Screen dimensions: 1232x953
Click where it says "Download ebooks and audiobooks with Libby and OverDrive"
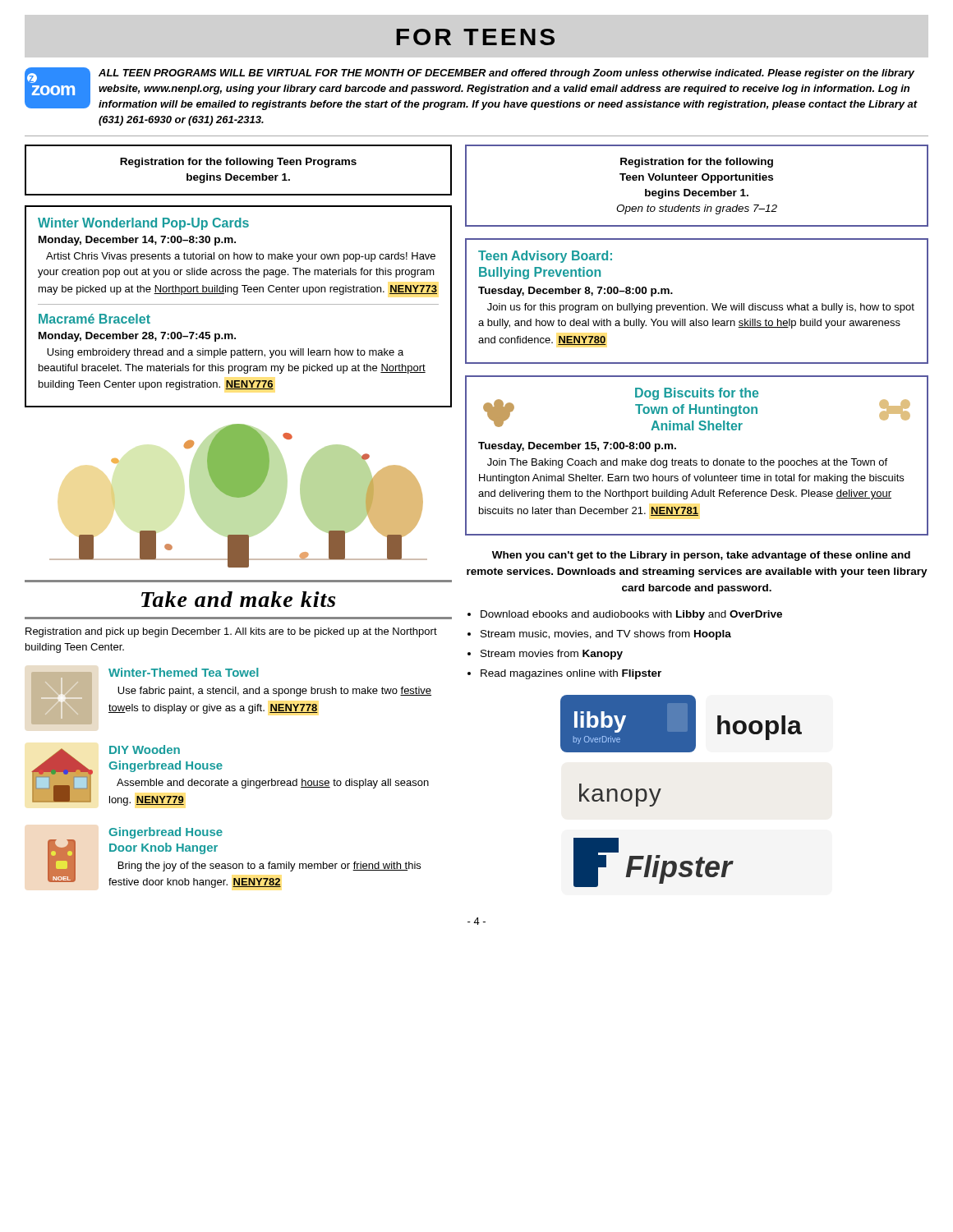point(631,614)
